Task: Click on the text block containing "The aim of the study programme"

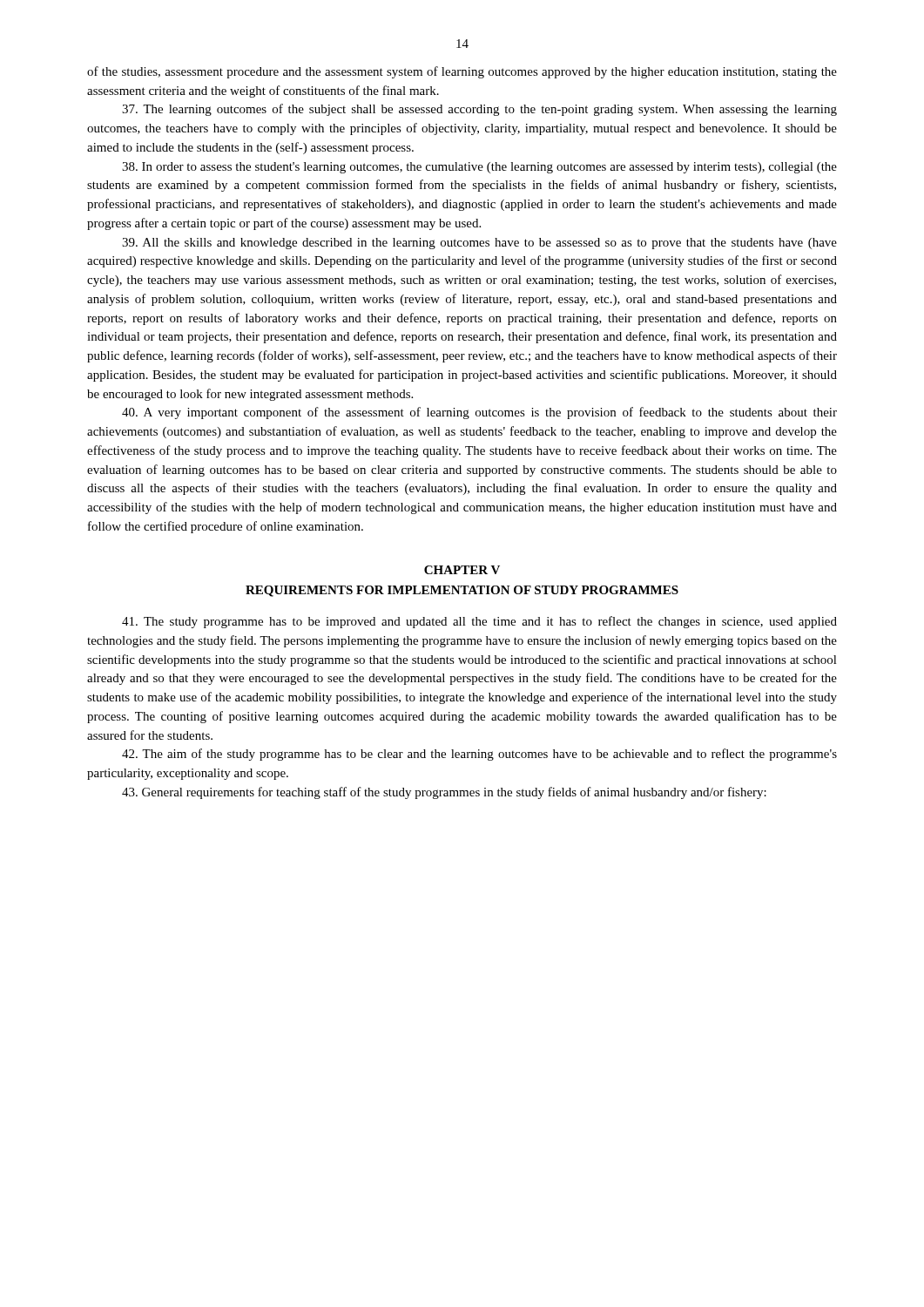Action: [462, 764]
